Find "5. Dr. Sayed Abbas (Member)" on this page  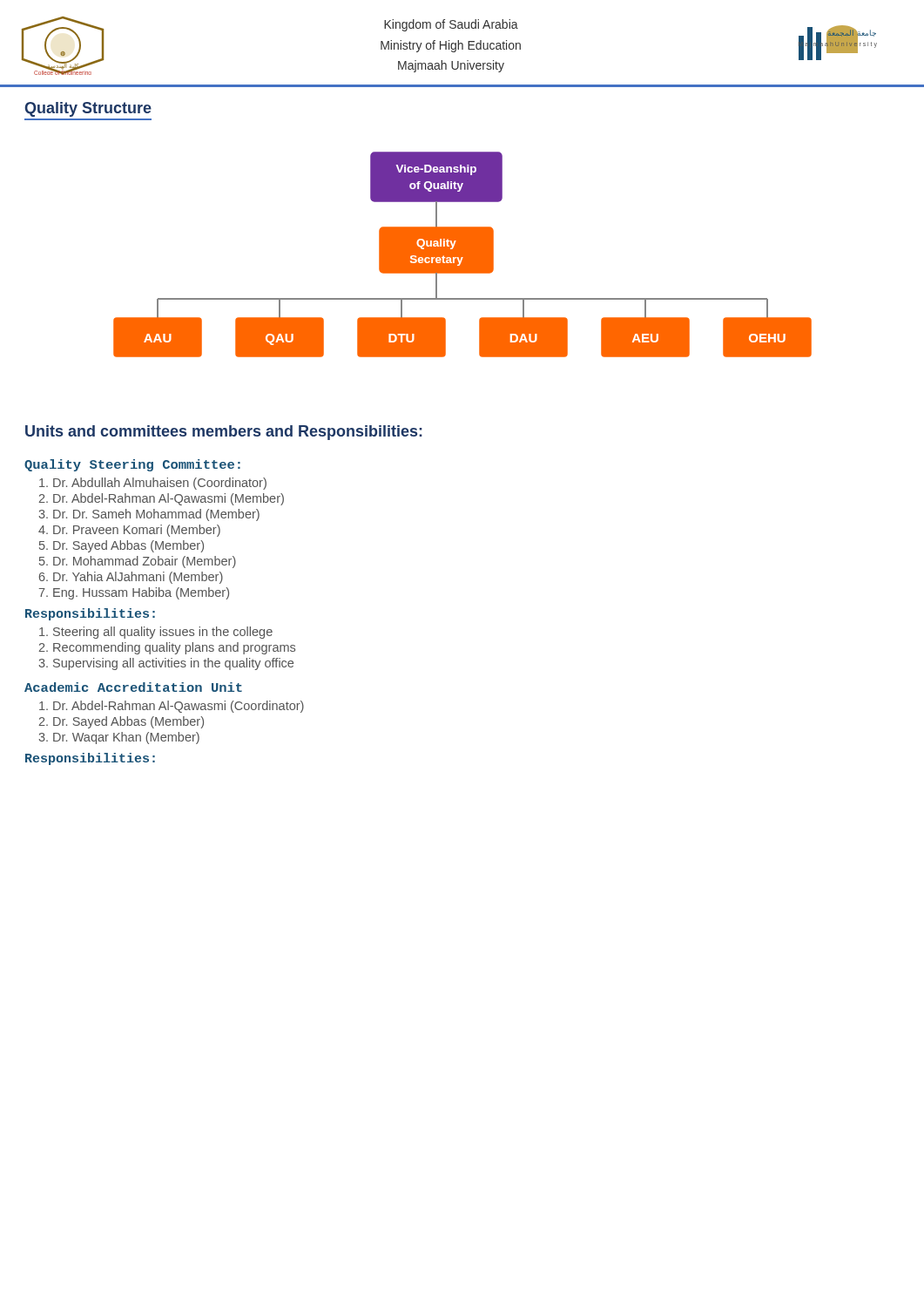pos(122,545)
